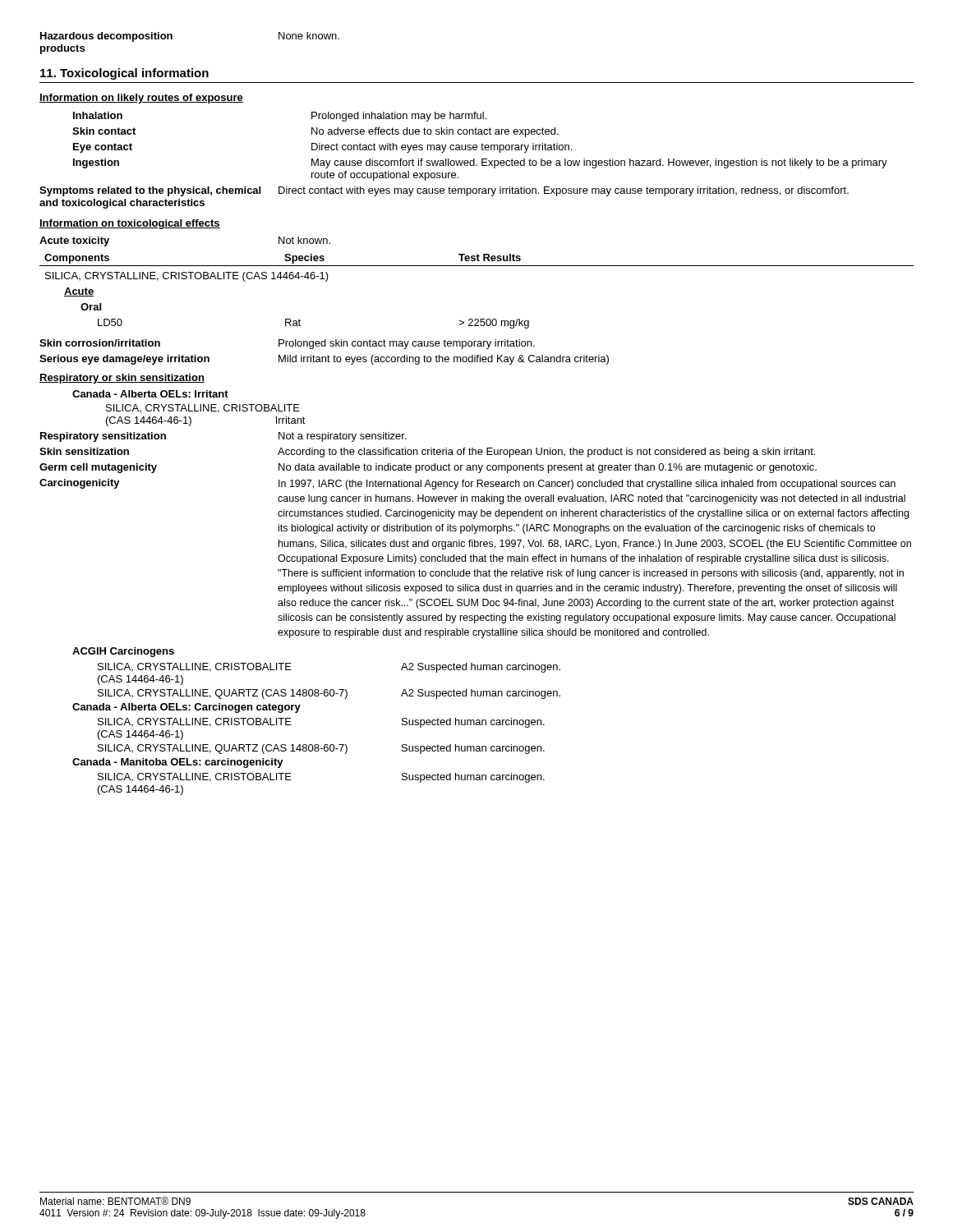This screenshot has width=953, height=1232.
Task: Locate the table with the text "Test Results"
Action: tap(476, 290)
